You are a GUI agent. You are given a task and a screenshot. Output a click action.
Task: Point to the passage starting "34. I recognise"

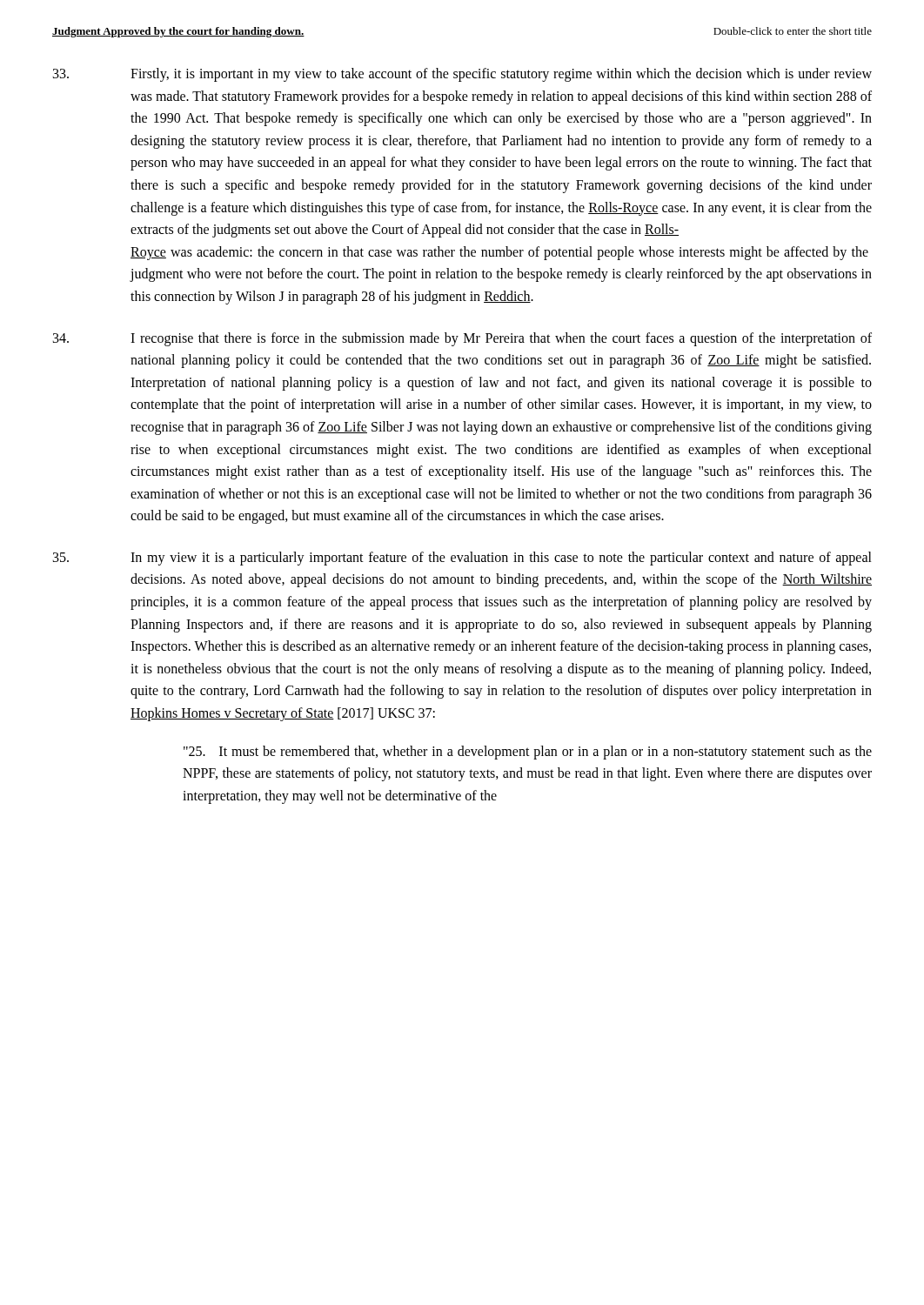[462, 427]
